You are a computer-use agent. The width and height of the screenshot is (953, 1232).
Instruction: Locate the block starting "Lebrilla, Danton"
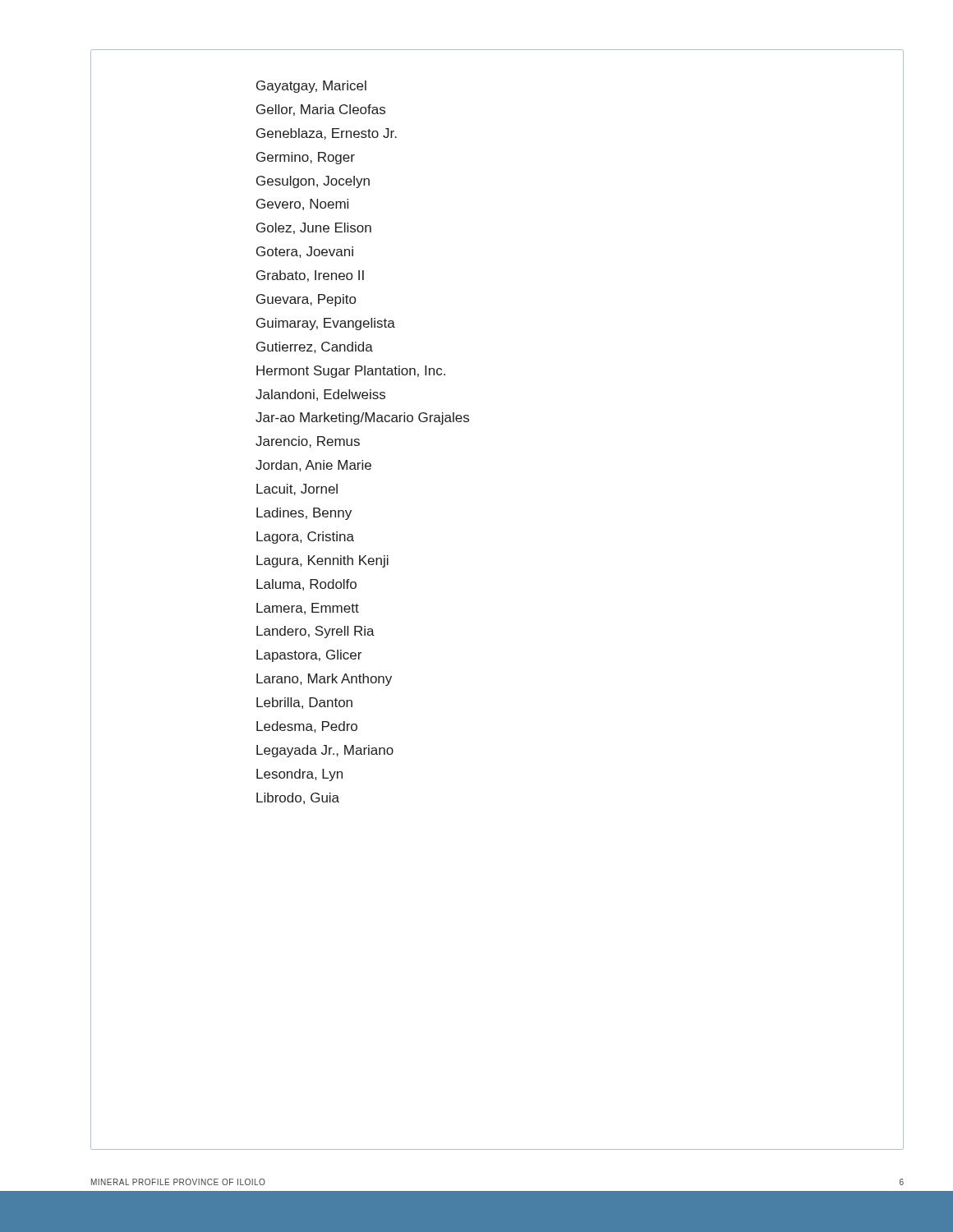[x=304, y=703]
